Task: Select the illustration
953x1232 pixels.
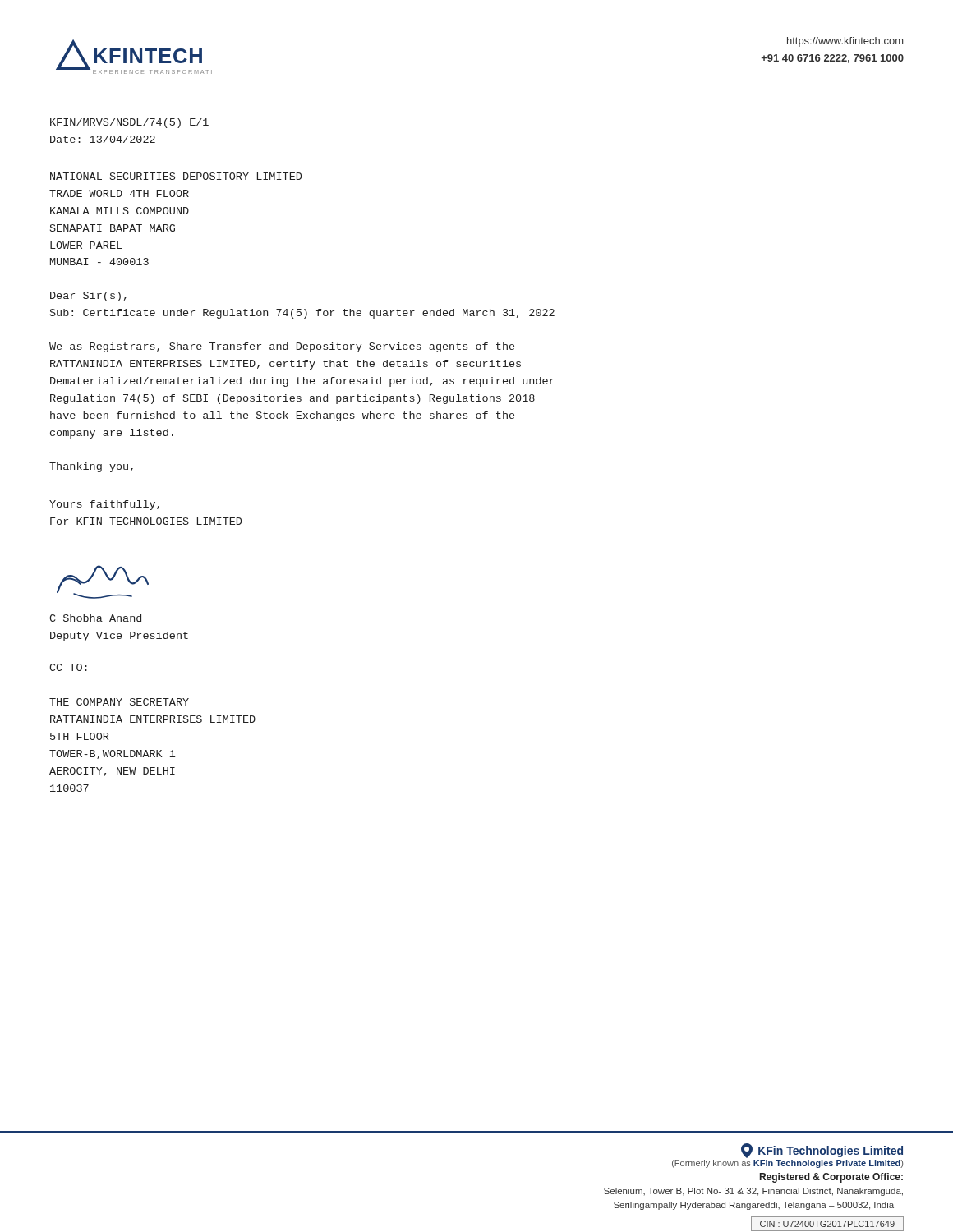Action: [476, 572]
